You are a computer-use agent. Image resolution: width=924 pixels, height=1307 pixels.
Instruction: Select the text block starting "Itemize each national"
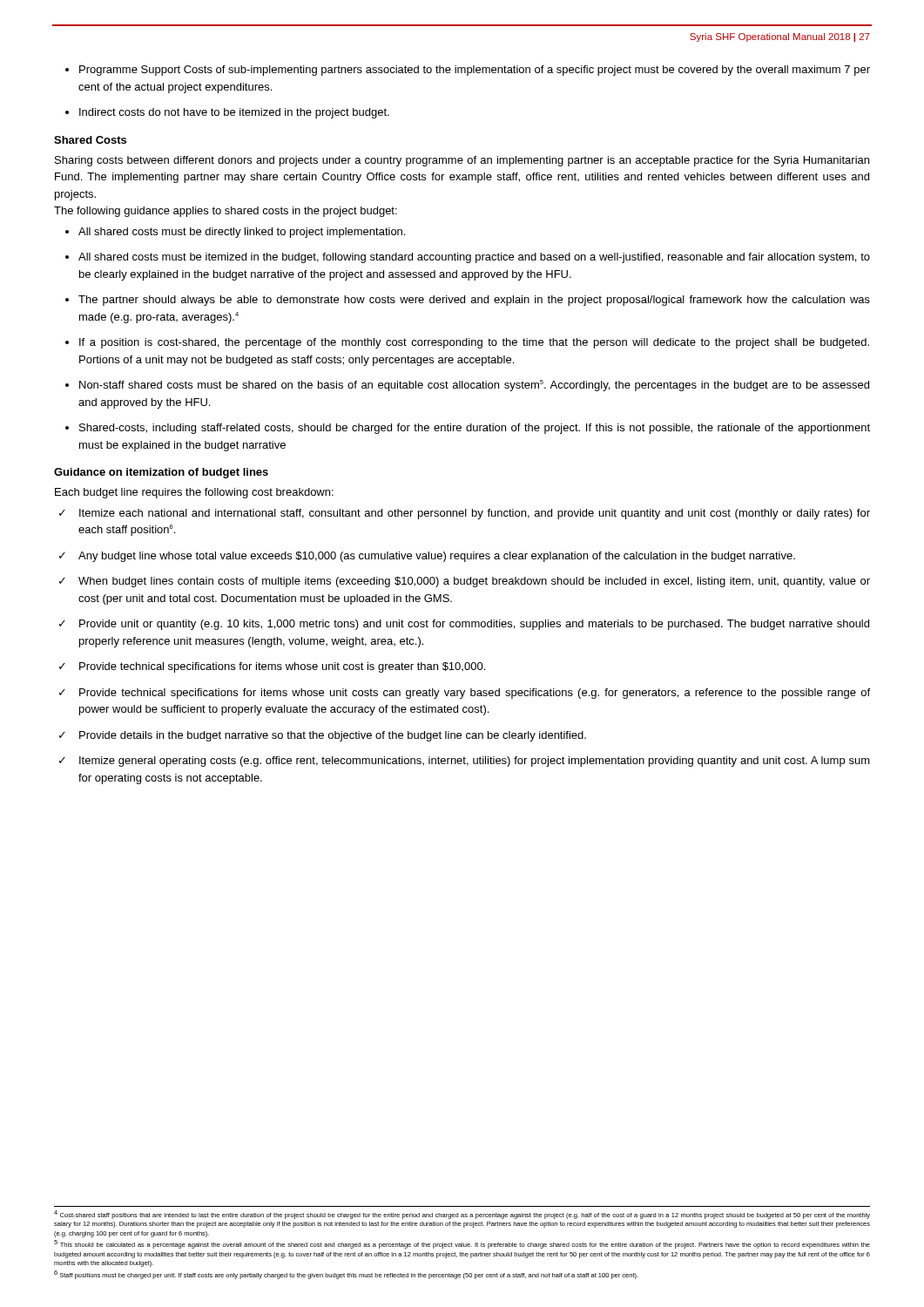pyautogui.click(x=474, y=521)
